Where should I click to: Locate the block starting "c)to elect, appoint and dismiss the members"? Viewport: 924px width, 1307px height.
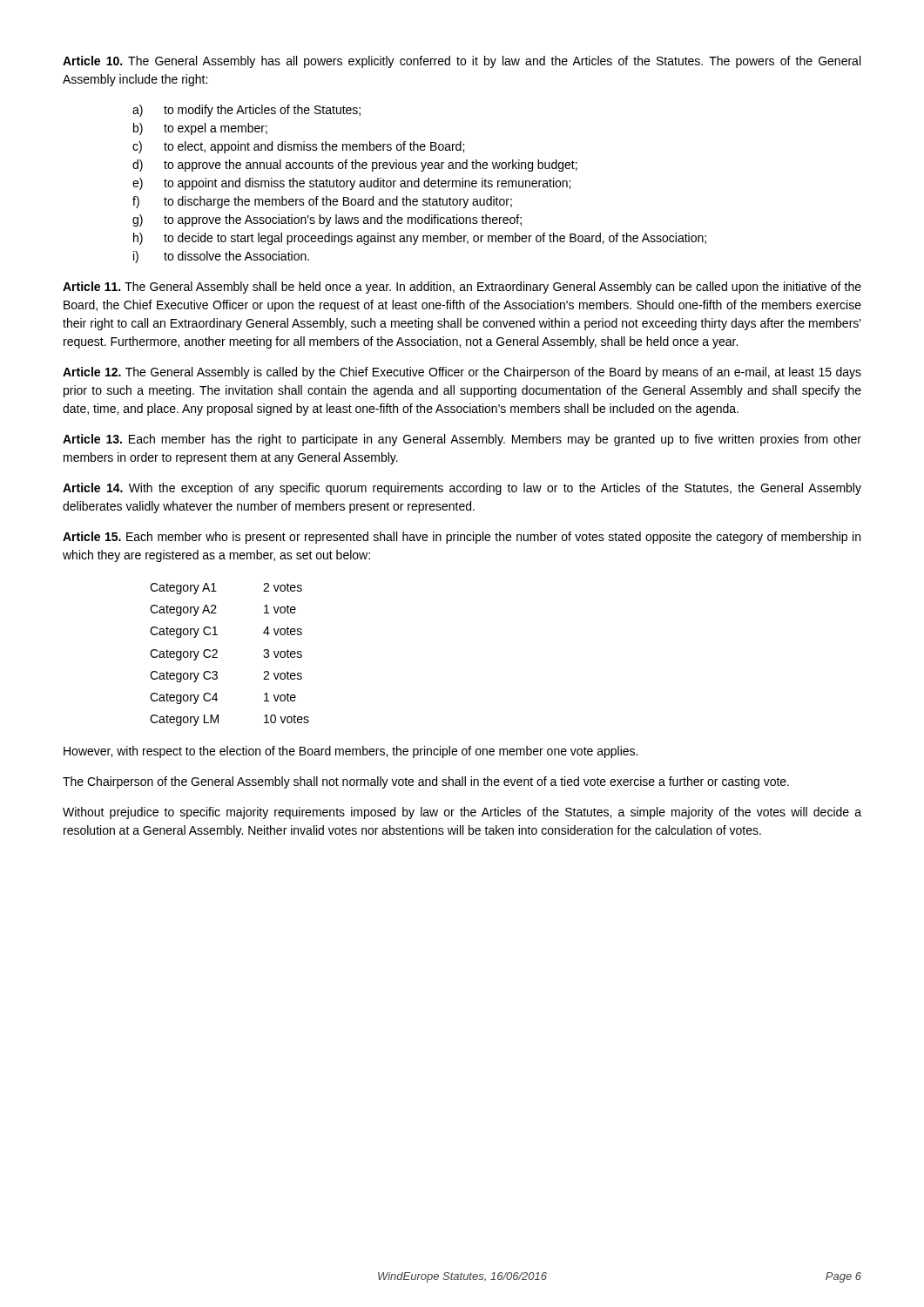click(x=298, y=147)
